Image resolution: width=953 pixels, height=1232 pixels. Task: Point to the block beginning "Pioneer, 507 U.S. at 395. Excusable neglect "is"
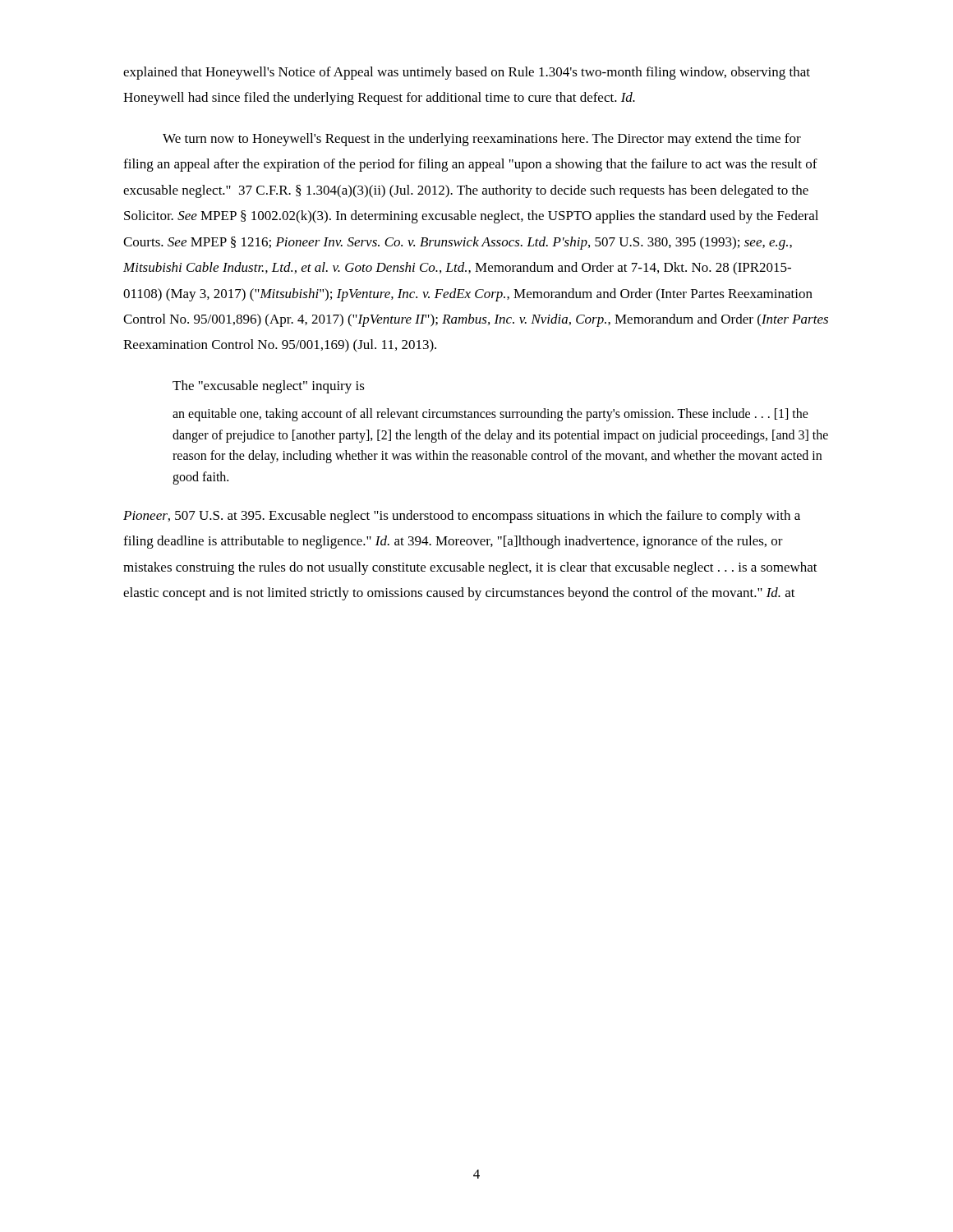(x=476, y=554)
